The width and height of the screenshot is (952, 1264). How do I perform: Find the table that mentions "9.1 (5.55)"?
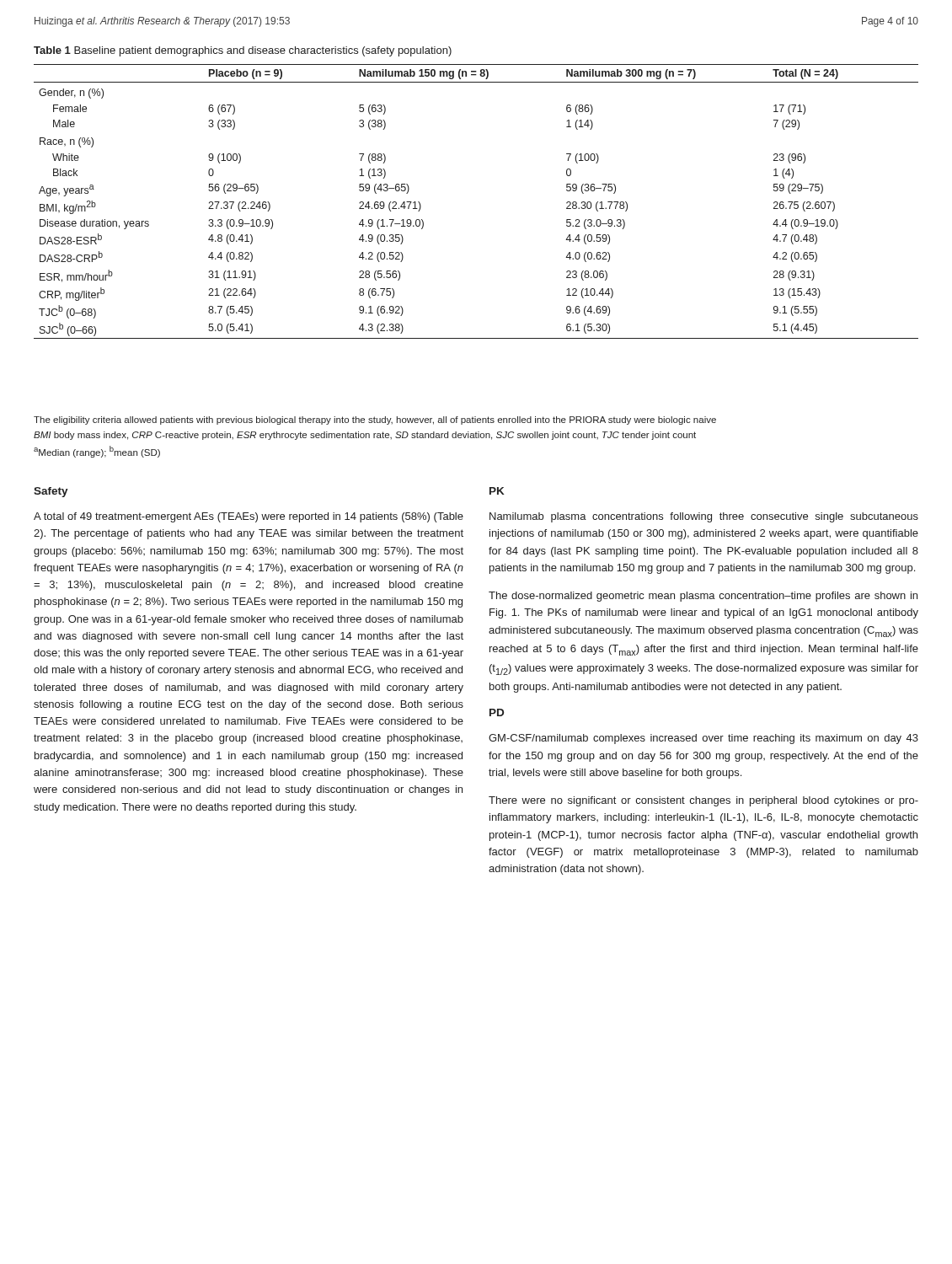(476, 202)
